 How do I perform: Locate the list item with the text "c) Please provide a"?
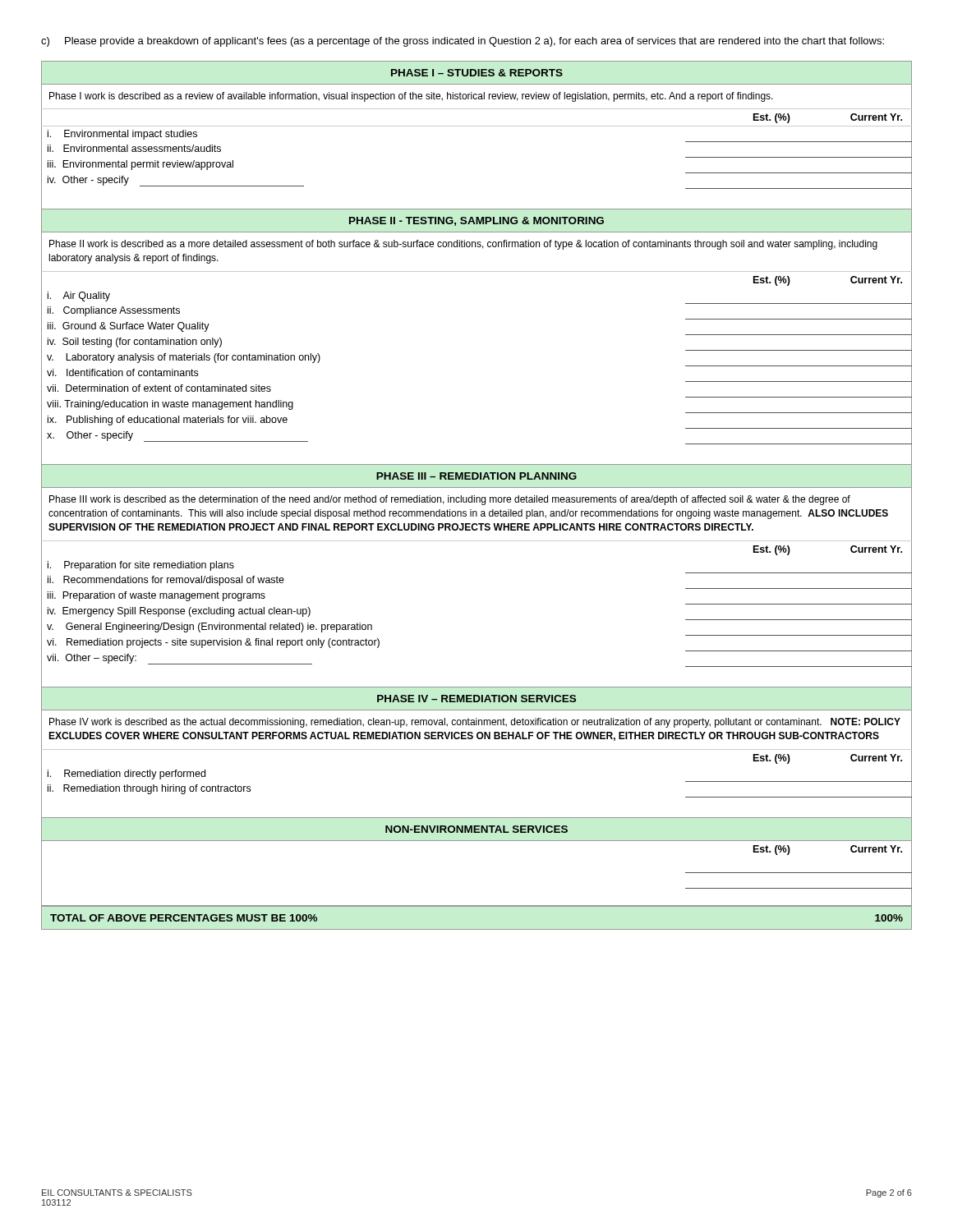[463, 41]
